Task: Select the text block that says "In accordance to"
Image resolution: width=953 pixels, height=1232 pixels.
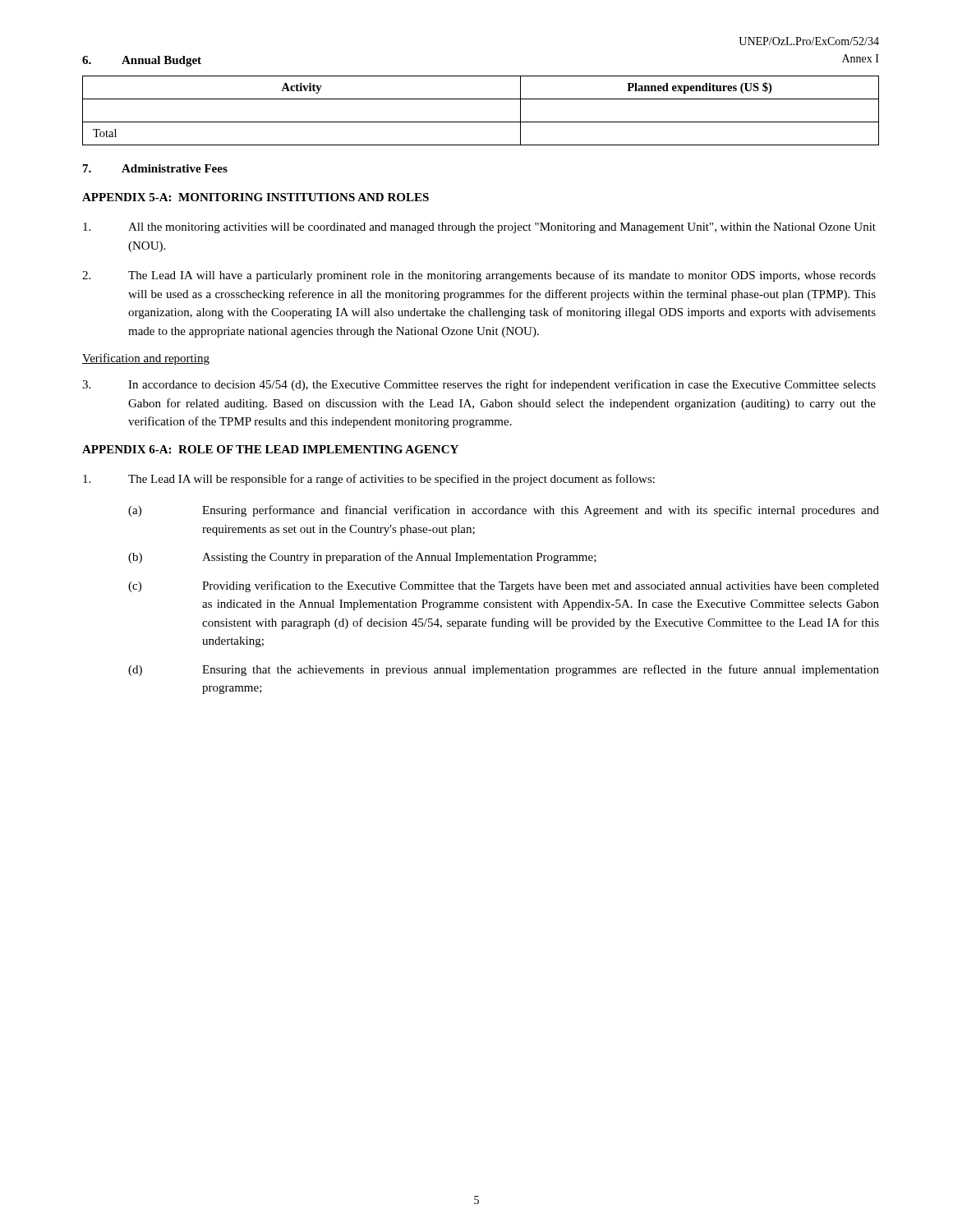Action: coord(479,403)
